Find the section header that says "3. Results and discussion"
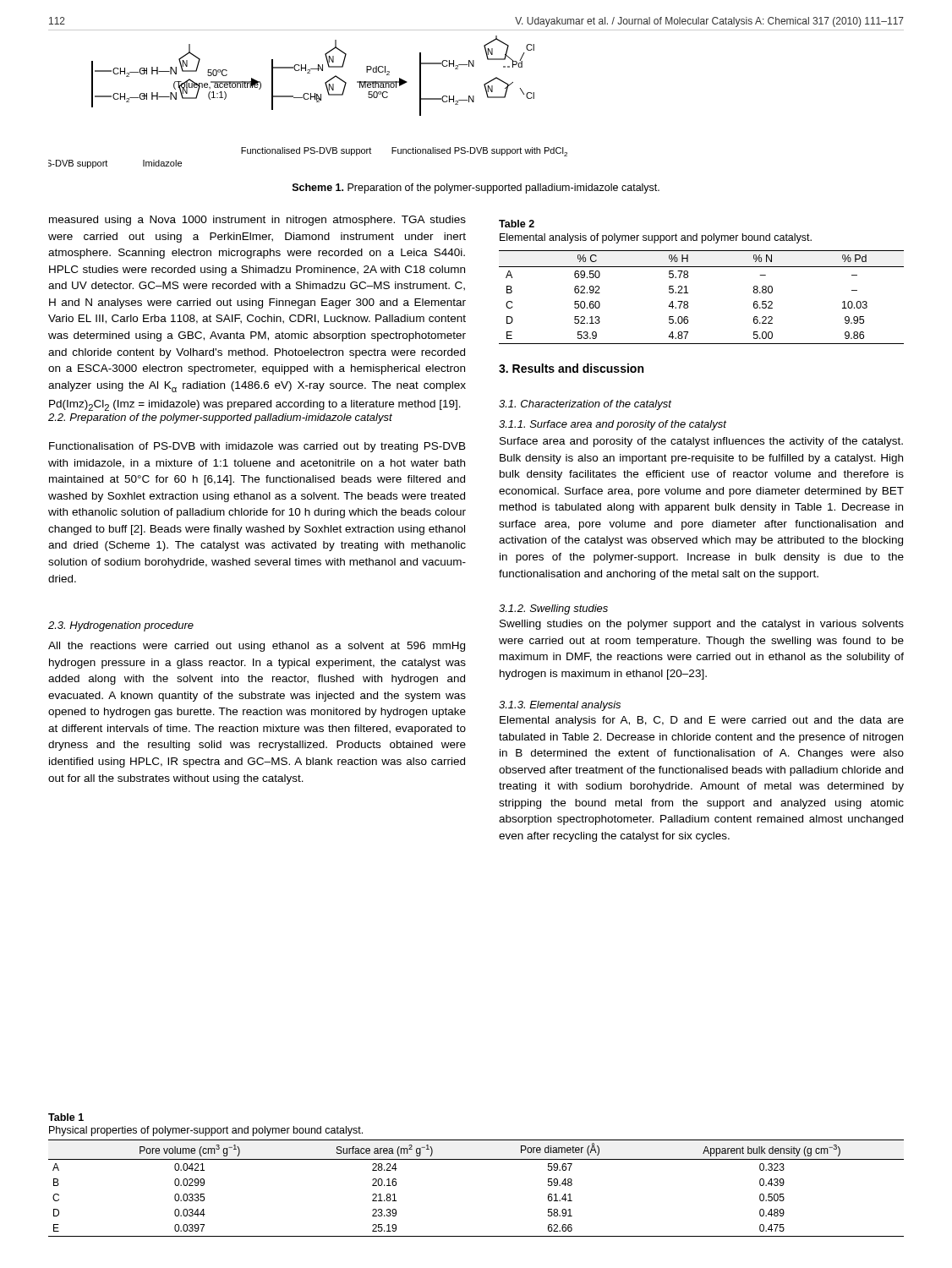Screen dimensions: 1268x952 coord(571,368)
